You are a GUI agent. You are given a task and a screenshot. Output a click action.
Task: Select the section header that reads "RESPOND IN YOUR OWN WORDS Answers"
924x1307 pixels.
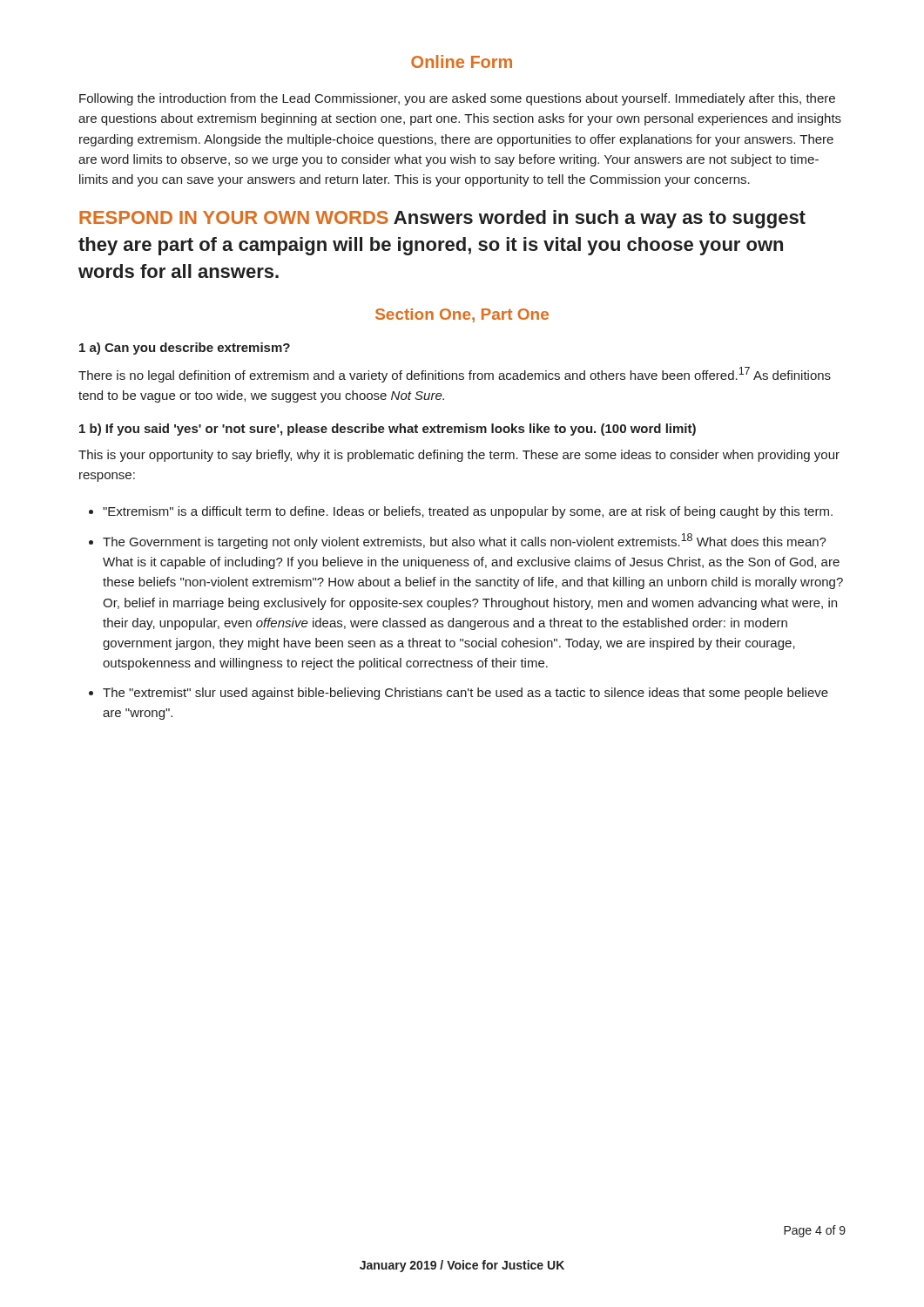pyautogui.click(x=442, y=244)
